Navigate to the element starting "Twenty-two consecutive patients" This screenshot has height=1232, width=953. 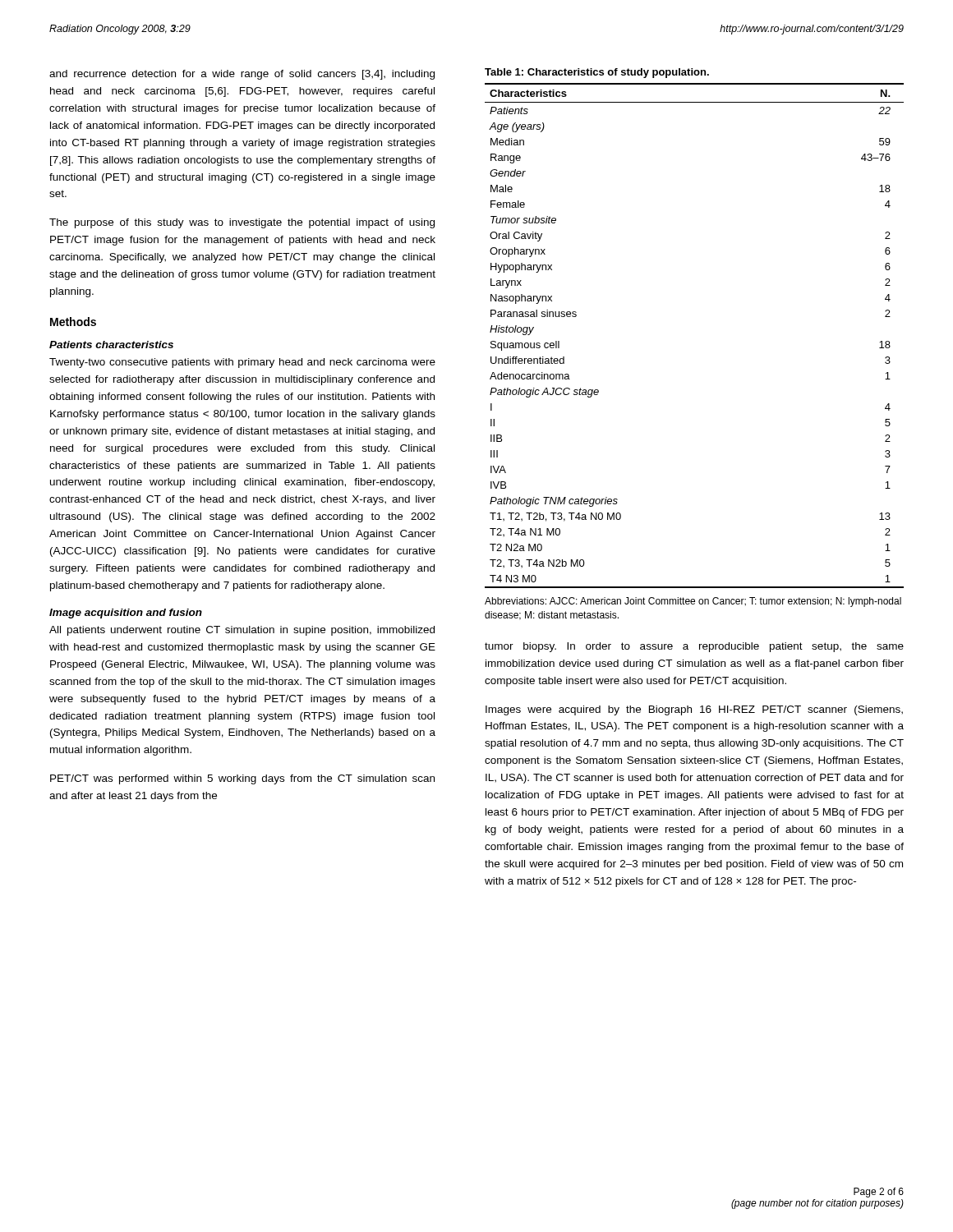coord(242,474)
